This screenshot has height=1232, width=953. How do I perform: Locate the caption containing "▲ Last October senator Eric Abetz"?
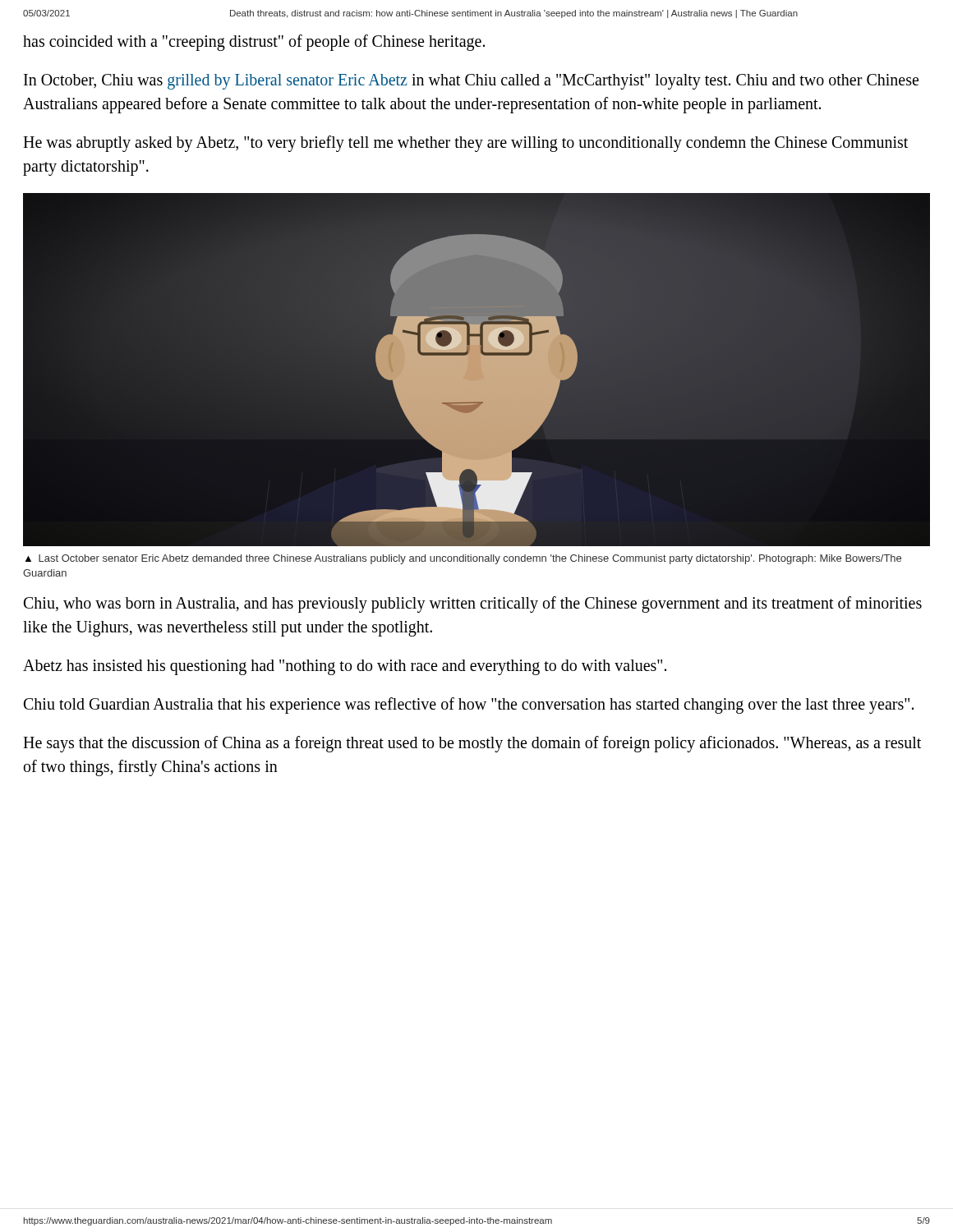coord(462,565)
